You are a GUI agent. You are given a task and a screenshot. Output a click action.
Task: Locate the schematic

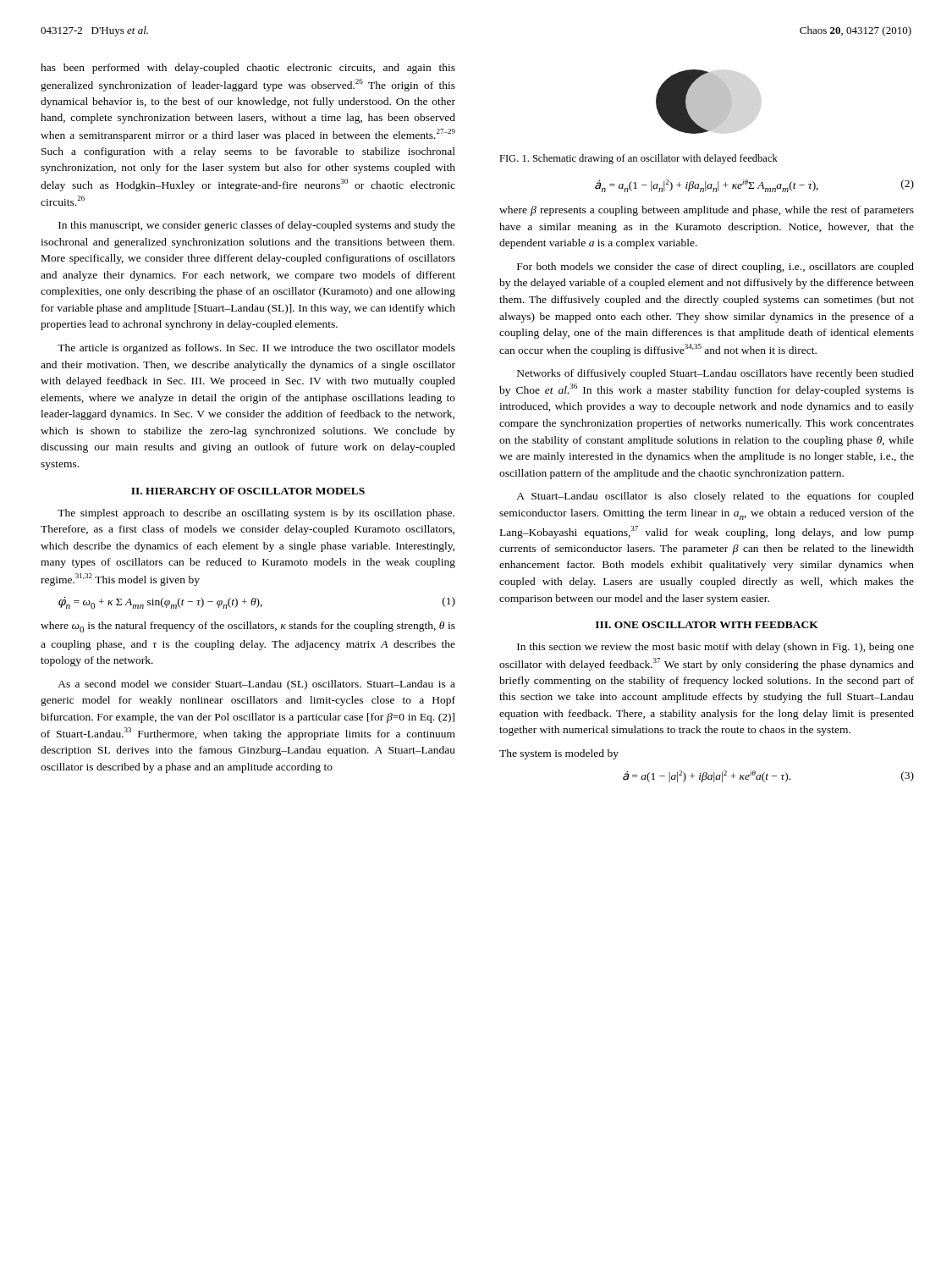(707, 103)
